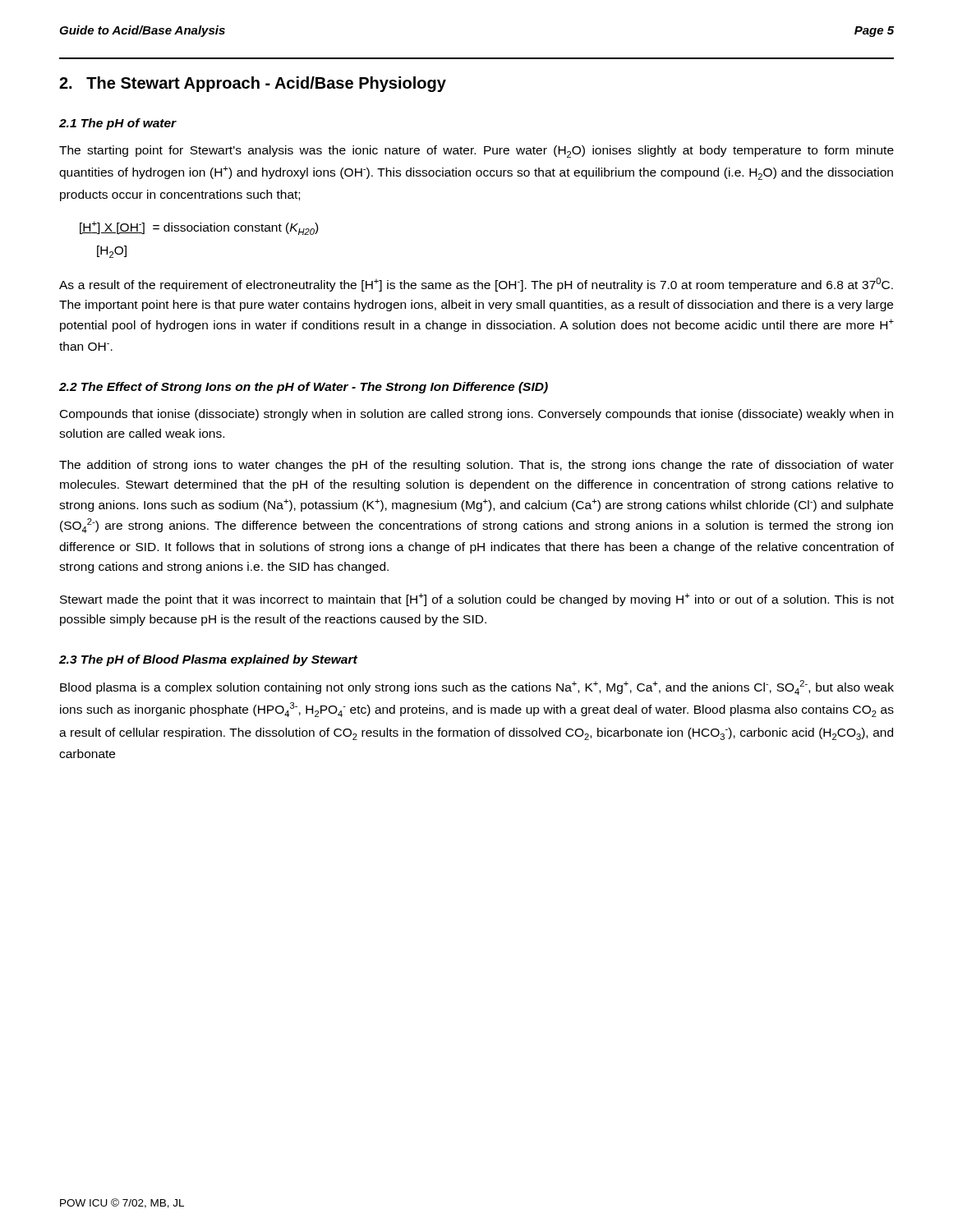Click on the text starting "As a result of the requirement of electroneutrality"
The image size is (953, 1232).
[x=476, y=315]
